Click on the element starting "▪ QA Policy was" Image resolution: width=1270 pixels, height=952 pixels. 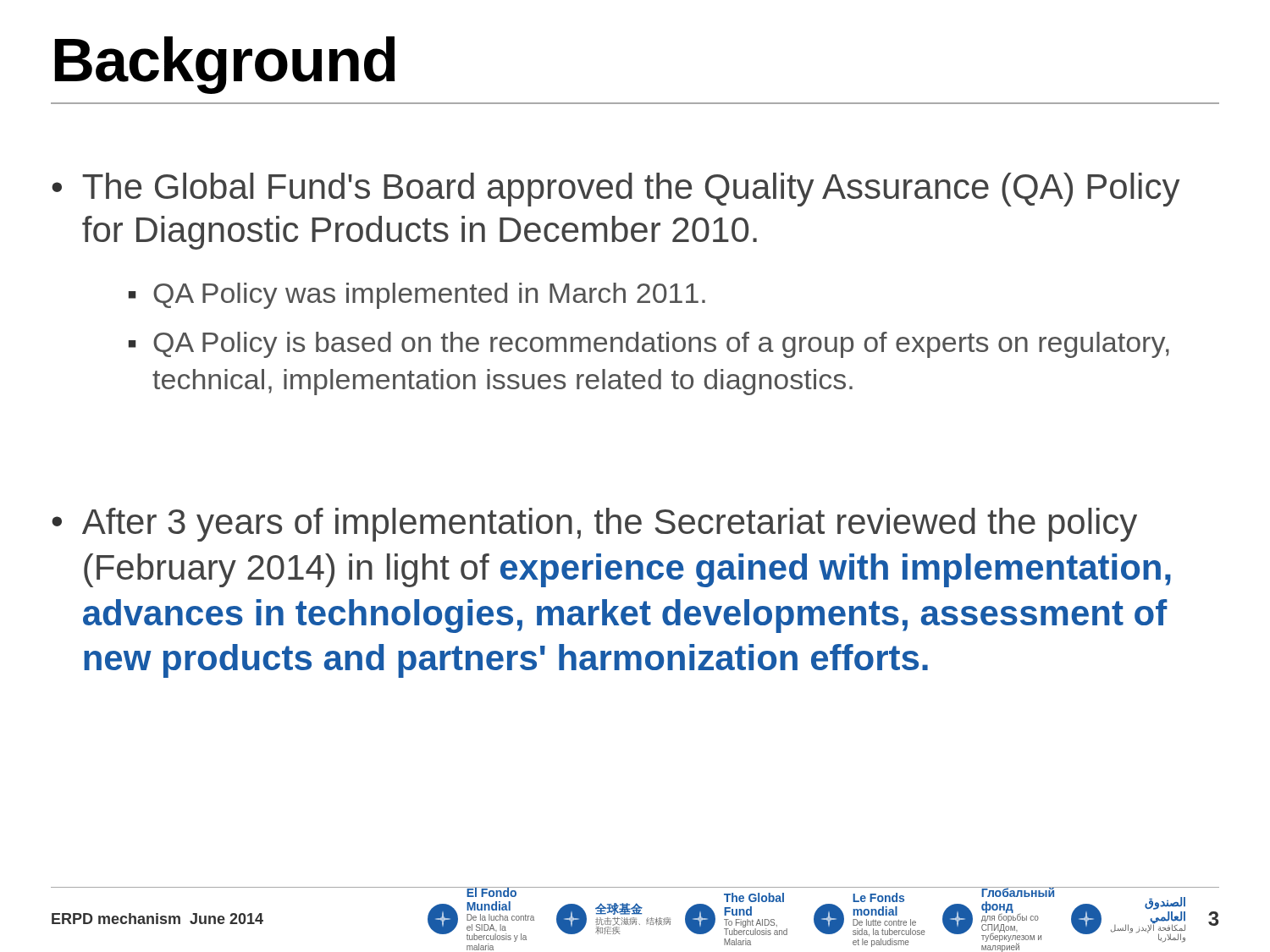point(417,294)
